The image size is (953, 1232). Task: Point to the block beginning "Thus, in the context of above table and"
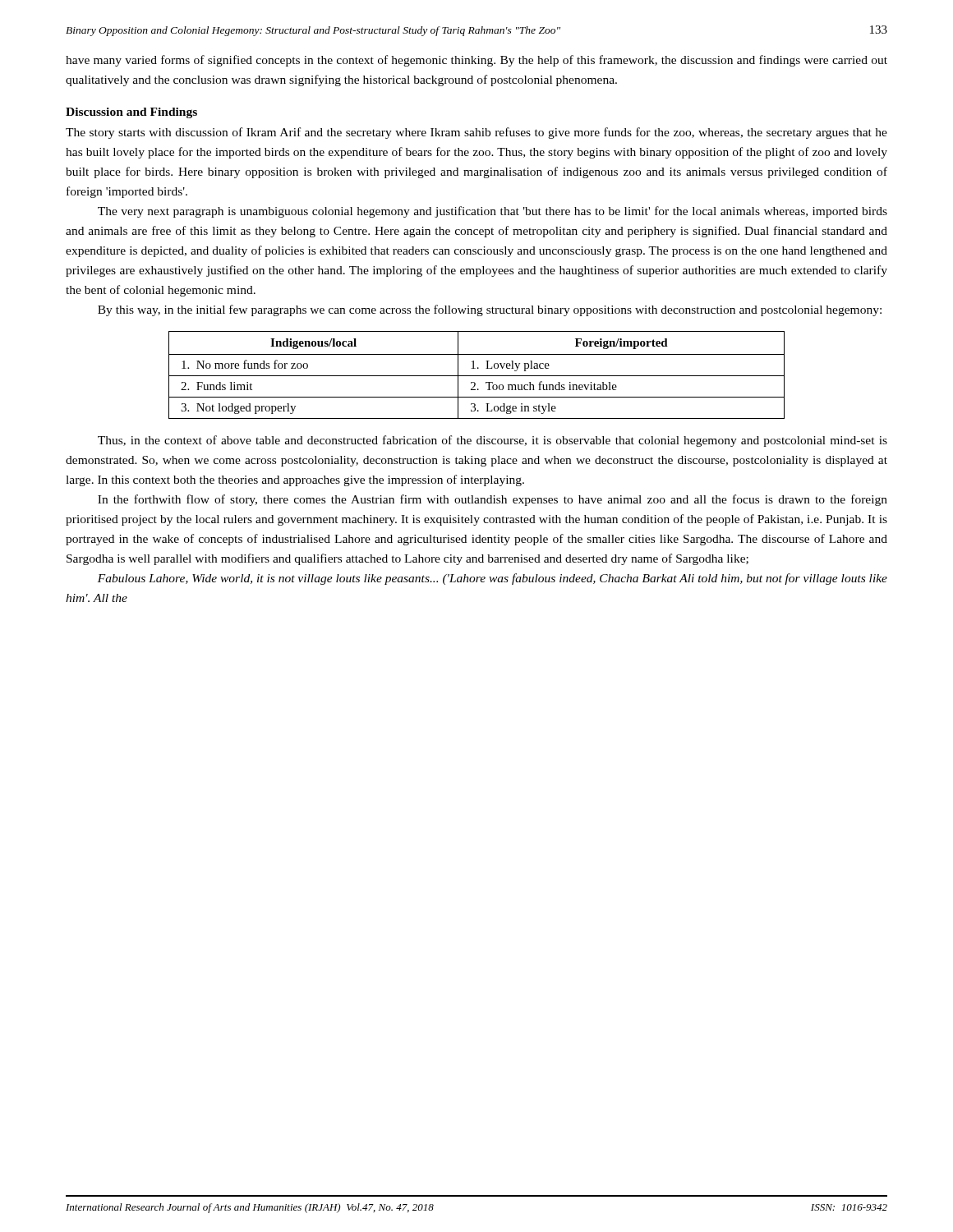coord(476,460)
